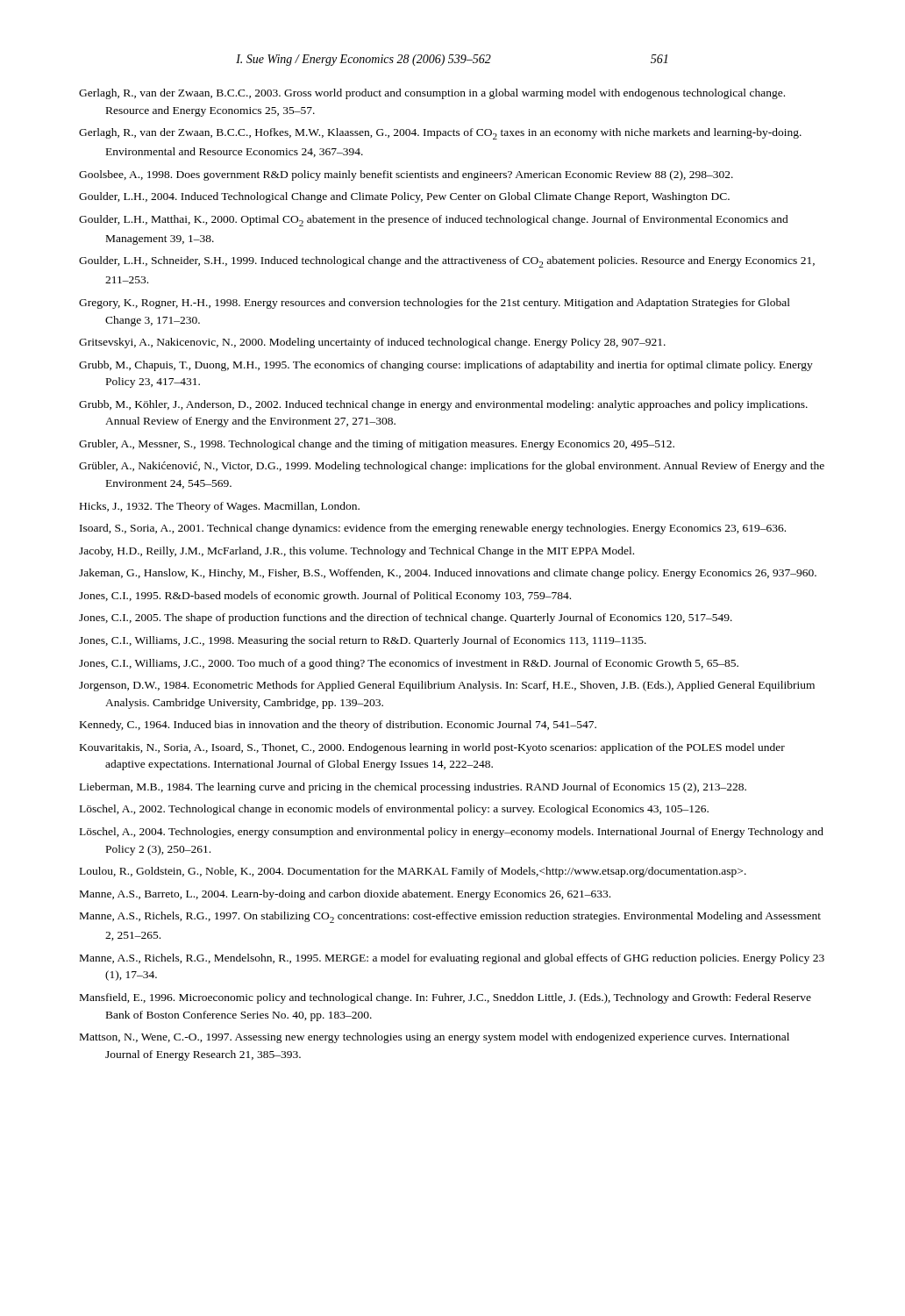The width and height of the screenshot is (905, 1316).
Task: Find the list item with the text "Grübler, A., Nakićenović, N., Victor,"
Action: click(452, 474)
